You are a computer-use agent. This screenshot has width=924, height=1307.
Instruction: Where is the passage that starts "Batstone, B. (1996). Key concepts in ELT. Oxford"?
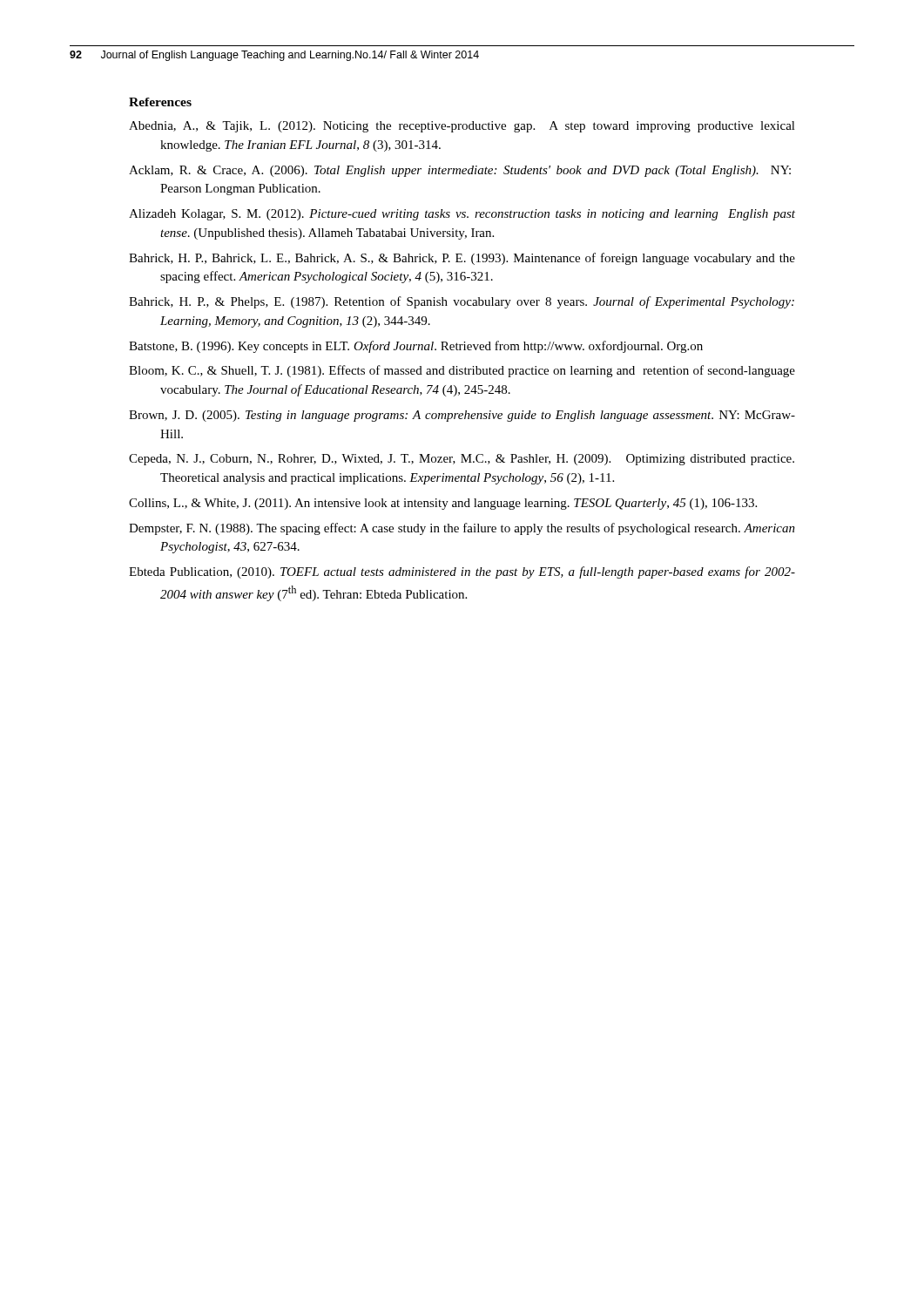(x=416, y=346)
